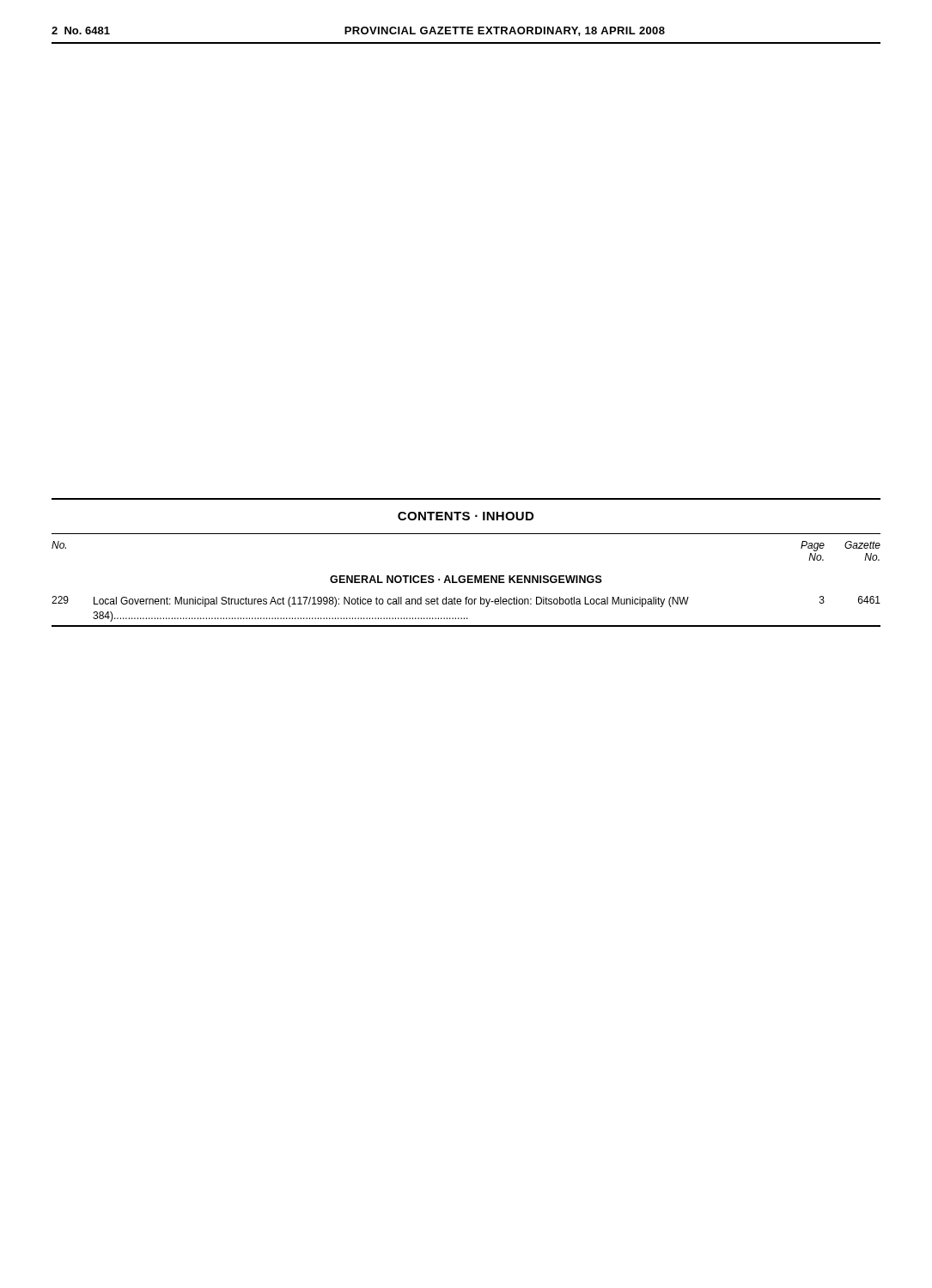
Task: Select the table
Action: pyautogui.click(x=466, y=581)
